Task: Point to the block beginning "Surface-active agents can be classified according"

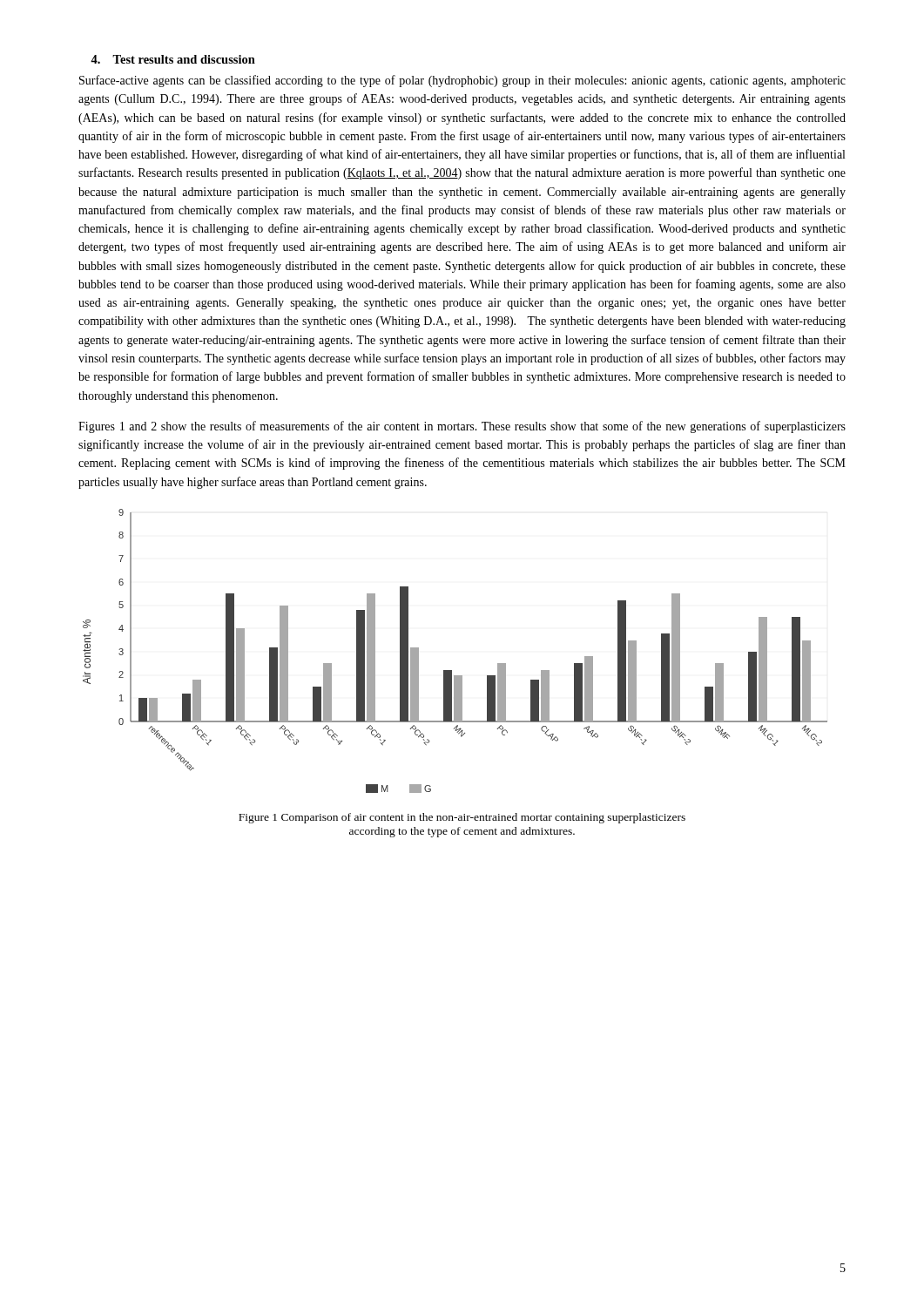Action: point(462,238)
